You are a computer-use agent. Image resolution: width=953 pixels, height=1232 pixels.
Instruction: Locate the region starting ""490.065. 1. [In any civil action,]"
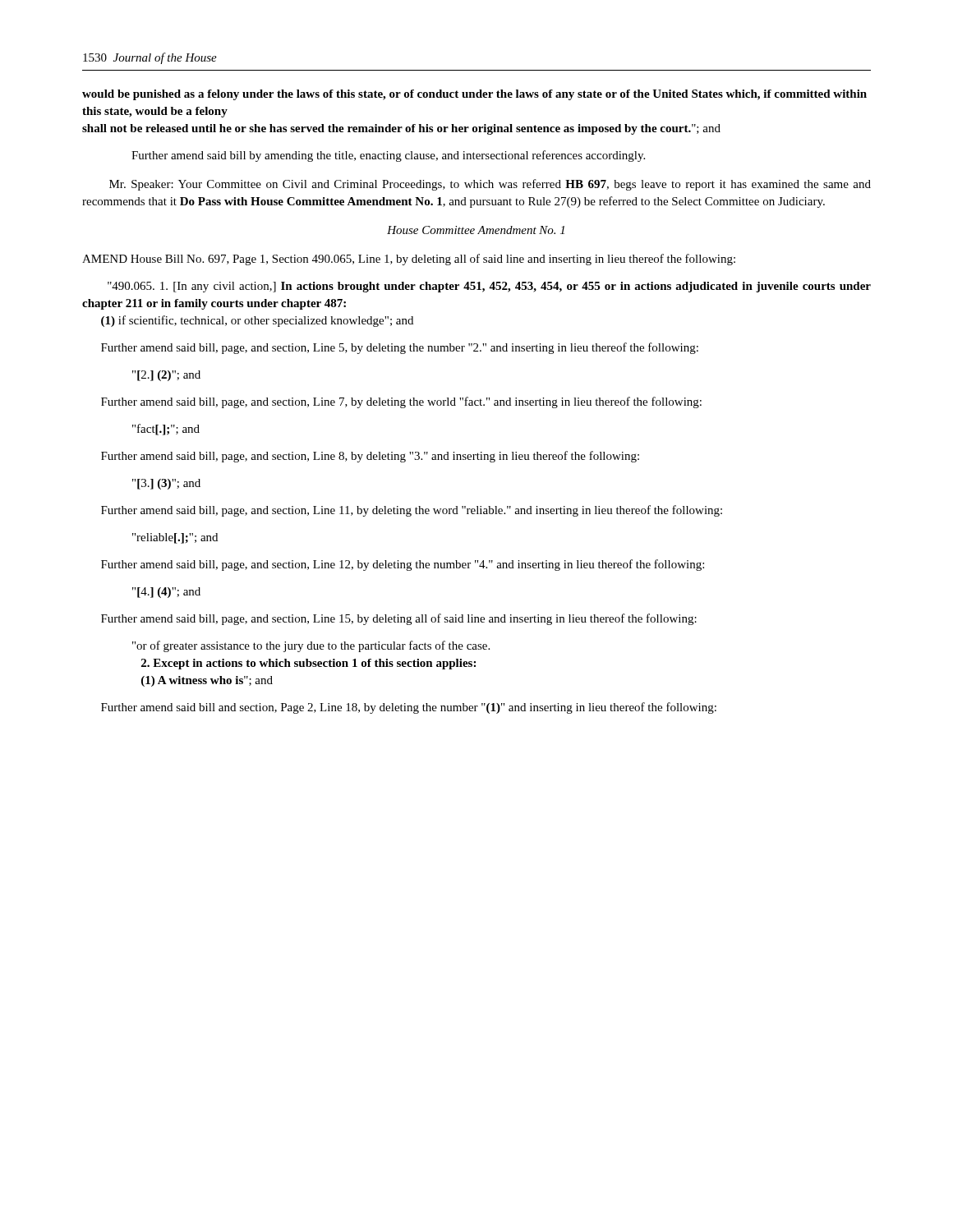pyautogui.click(x=489, y=287)
